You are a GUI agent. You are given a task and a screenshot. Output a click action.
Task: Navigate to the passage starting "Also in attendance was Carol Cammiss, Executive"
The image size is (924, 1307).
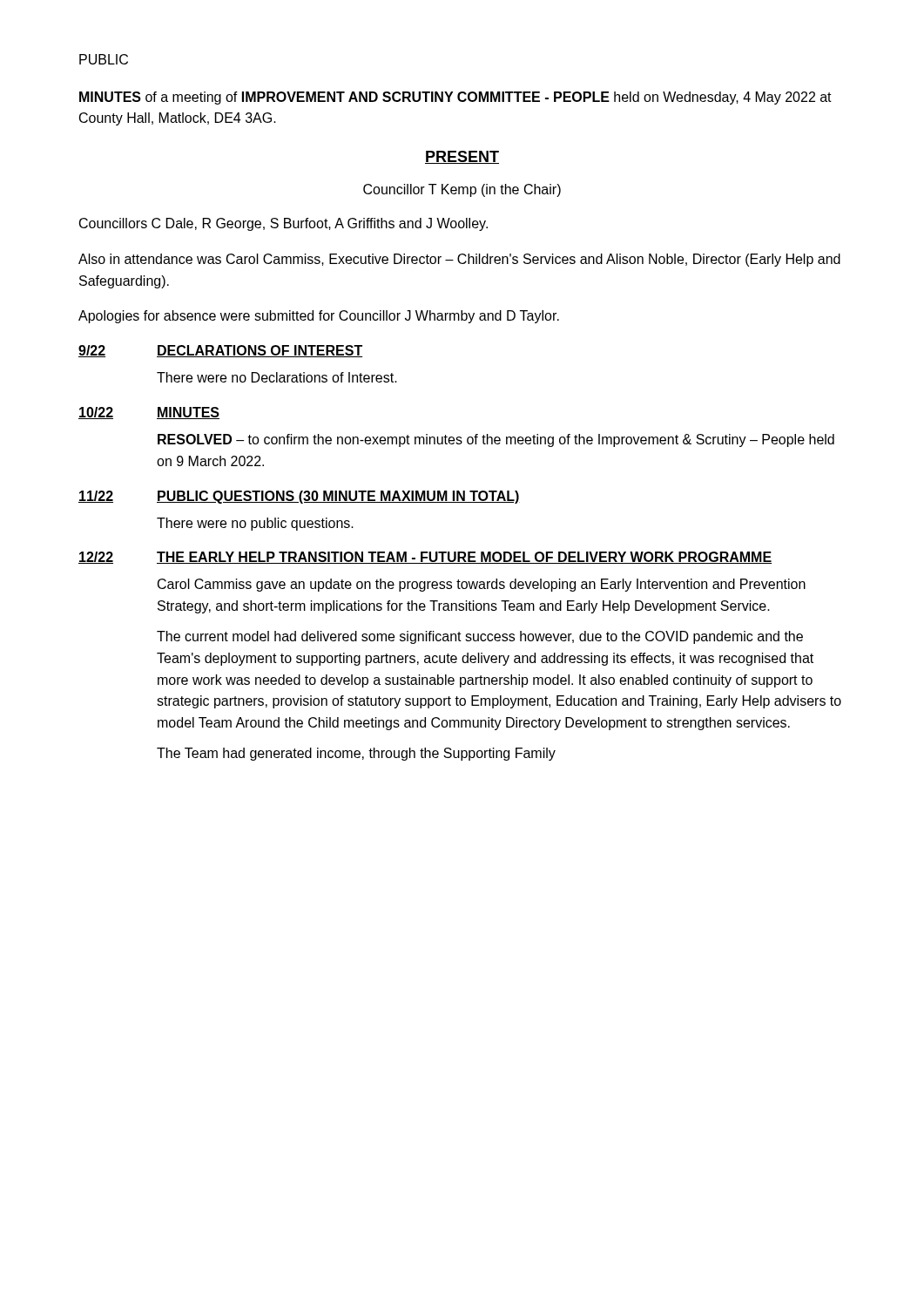click(460, 270)
